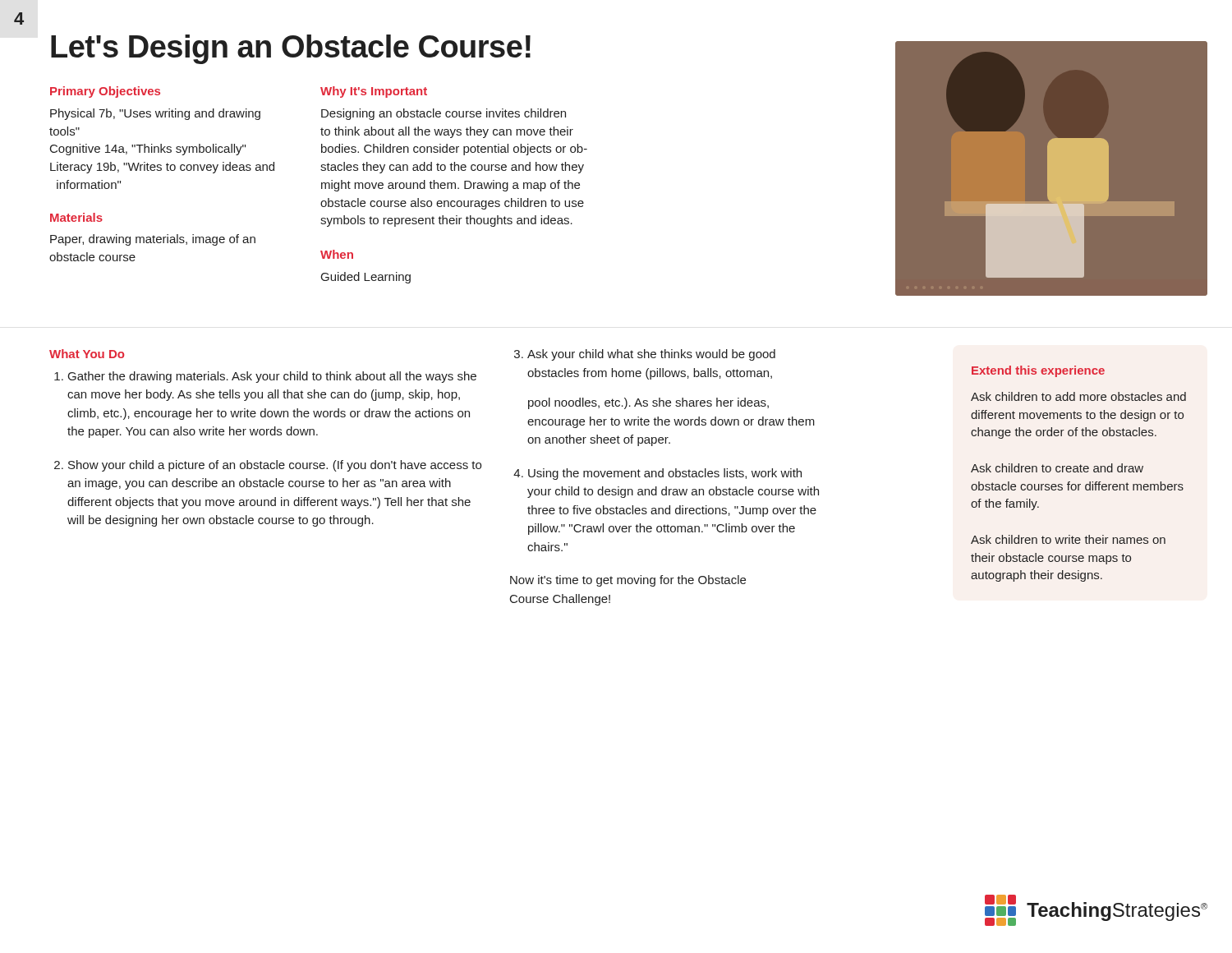The width and height of the screenshot is (1232, 953).
Task: Click on the logo
Action: pyautogui.click(x=1095, y=910)
